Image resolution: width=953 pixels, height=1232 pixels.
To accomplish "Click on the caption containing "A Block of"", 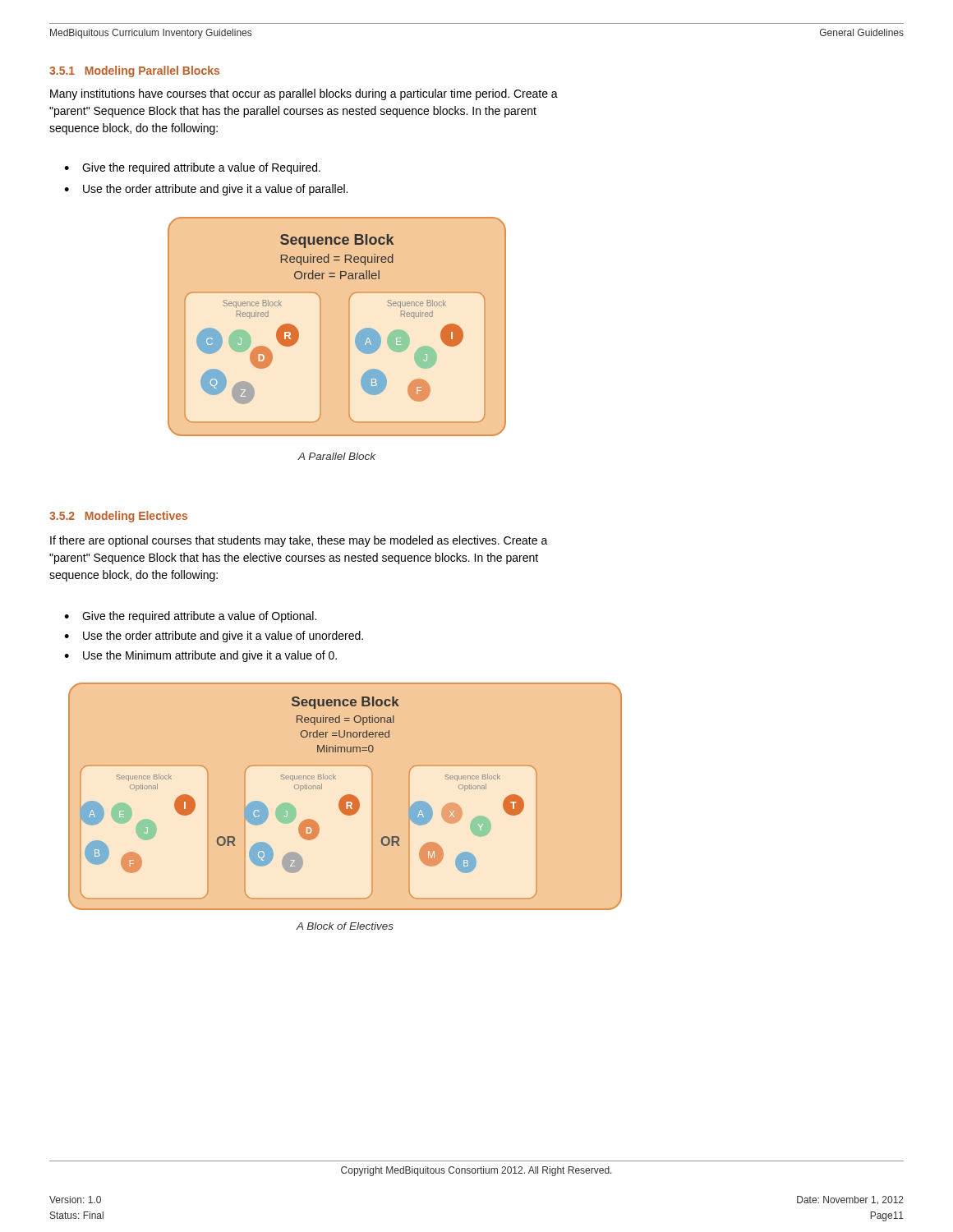I will [345, 926].
